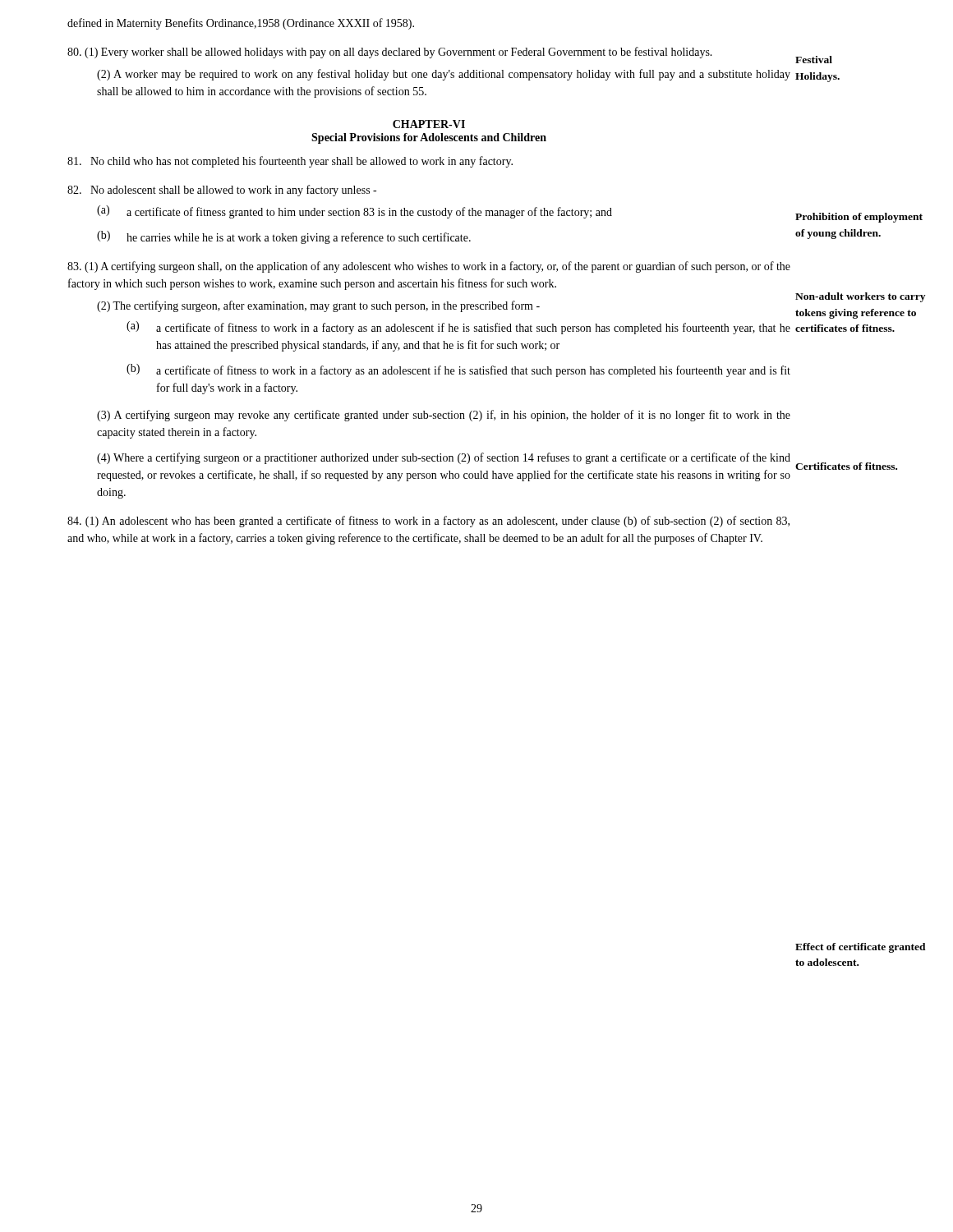Click on the element starting "(3) A certifying surgeon may"
The height and width of the screenshot is (1232, 953).
tap(444, 424)
